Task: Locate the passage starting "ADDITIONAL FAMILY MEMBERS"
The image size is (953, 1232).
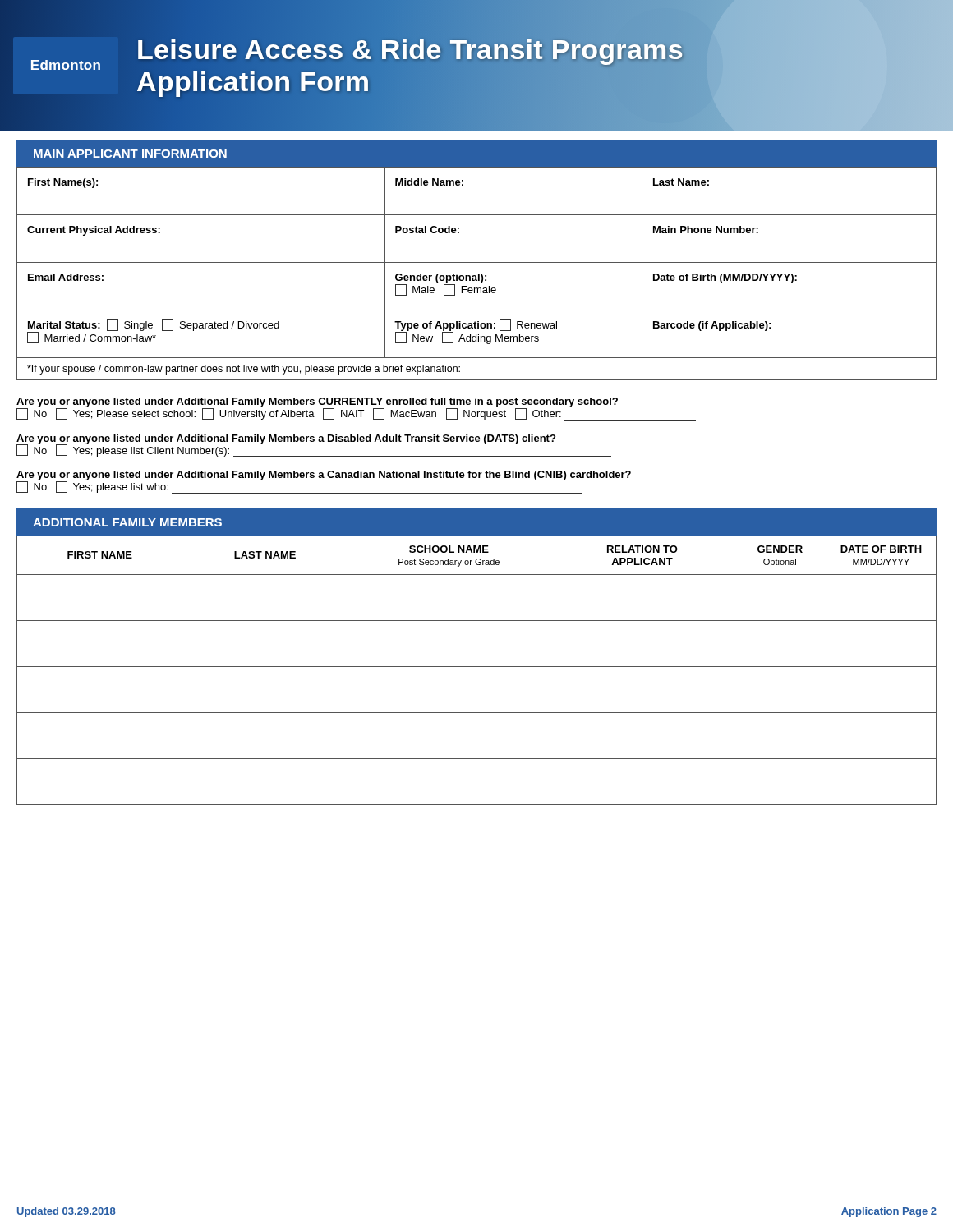Action: 128,522
